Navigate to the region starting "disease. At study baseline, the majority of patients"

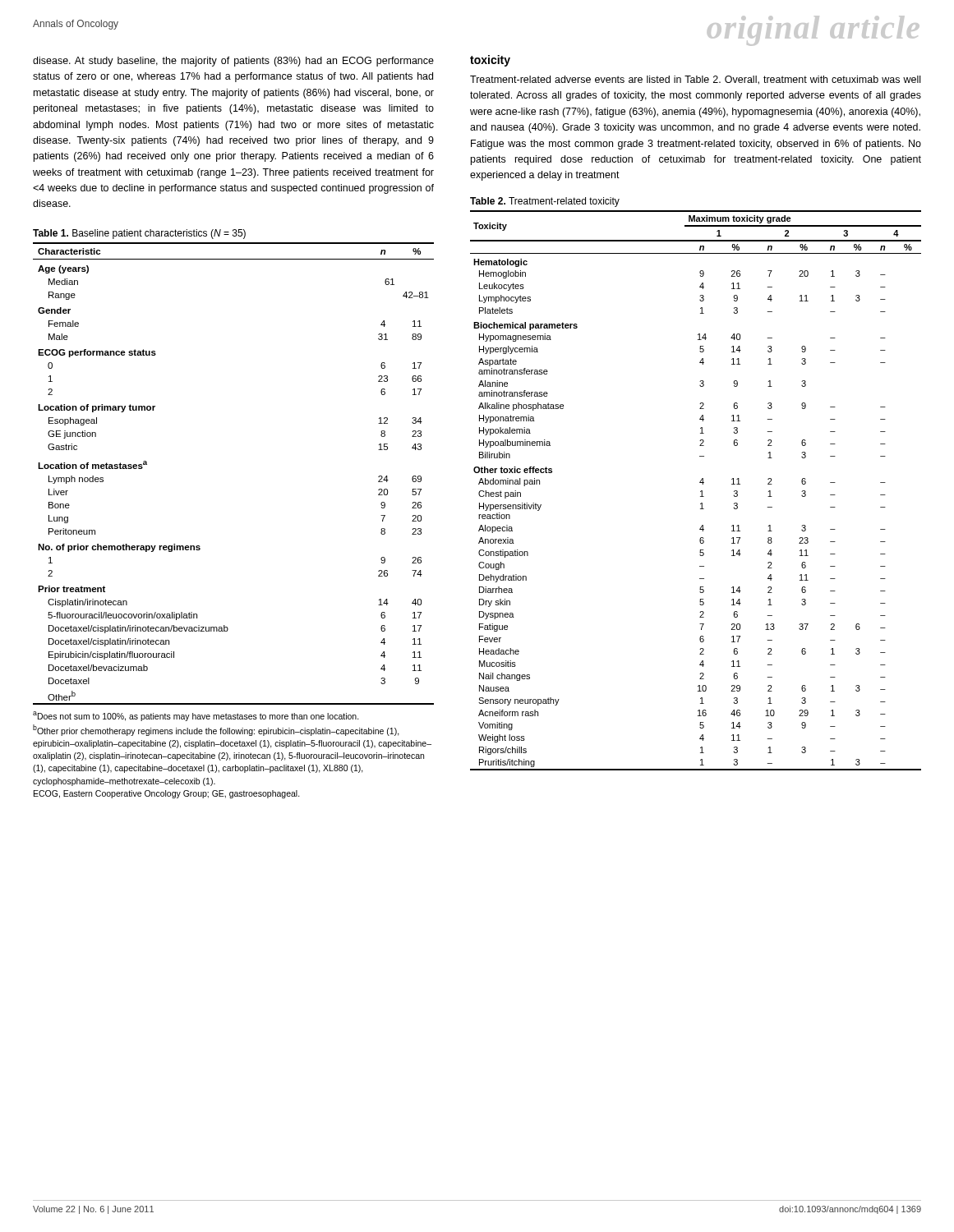tap(233, 132)
